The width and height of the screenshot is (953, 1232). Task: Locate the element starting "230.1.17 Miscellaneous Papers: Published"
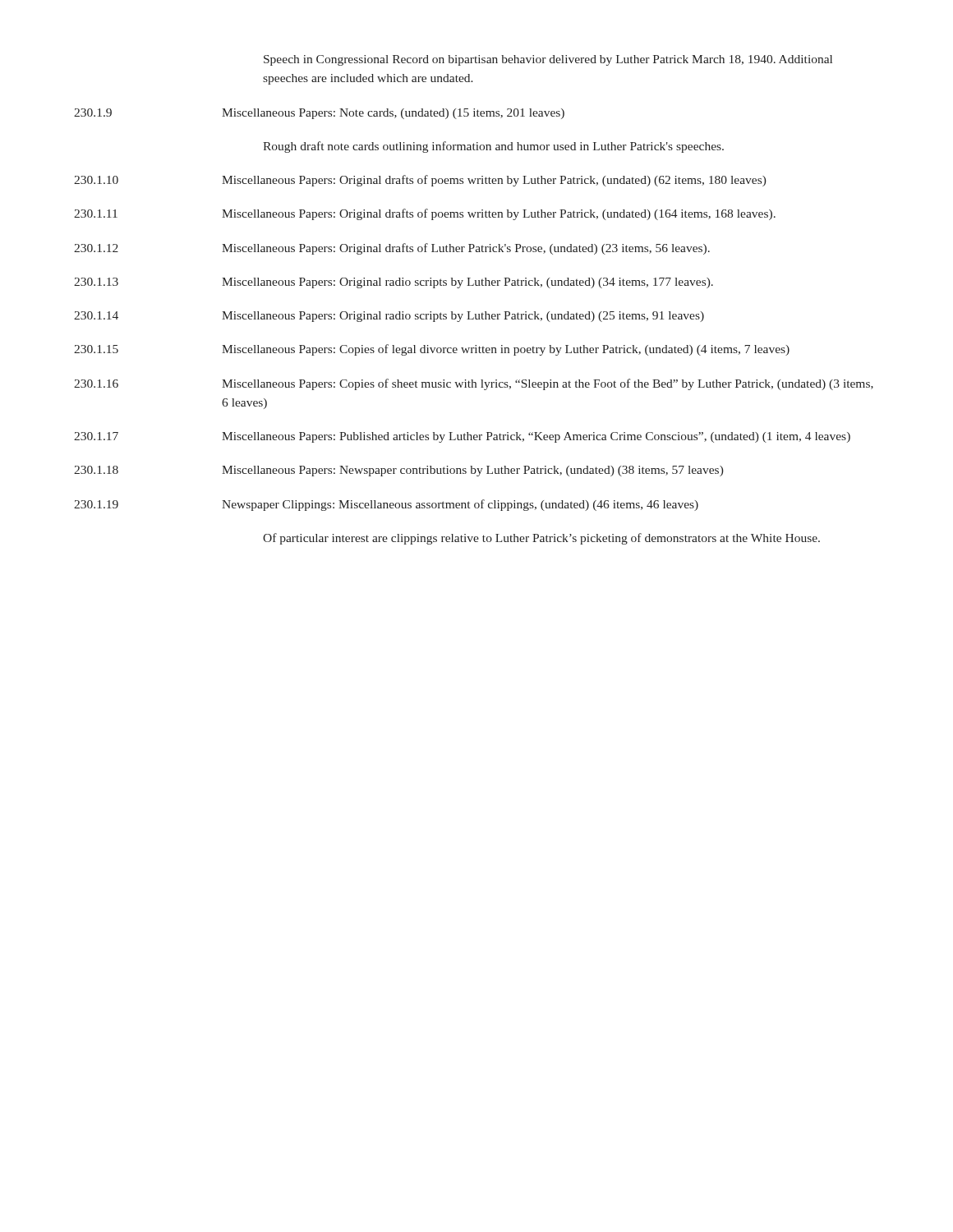point(476,436)
